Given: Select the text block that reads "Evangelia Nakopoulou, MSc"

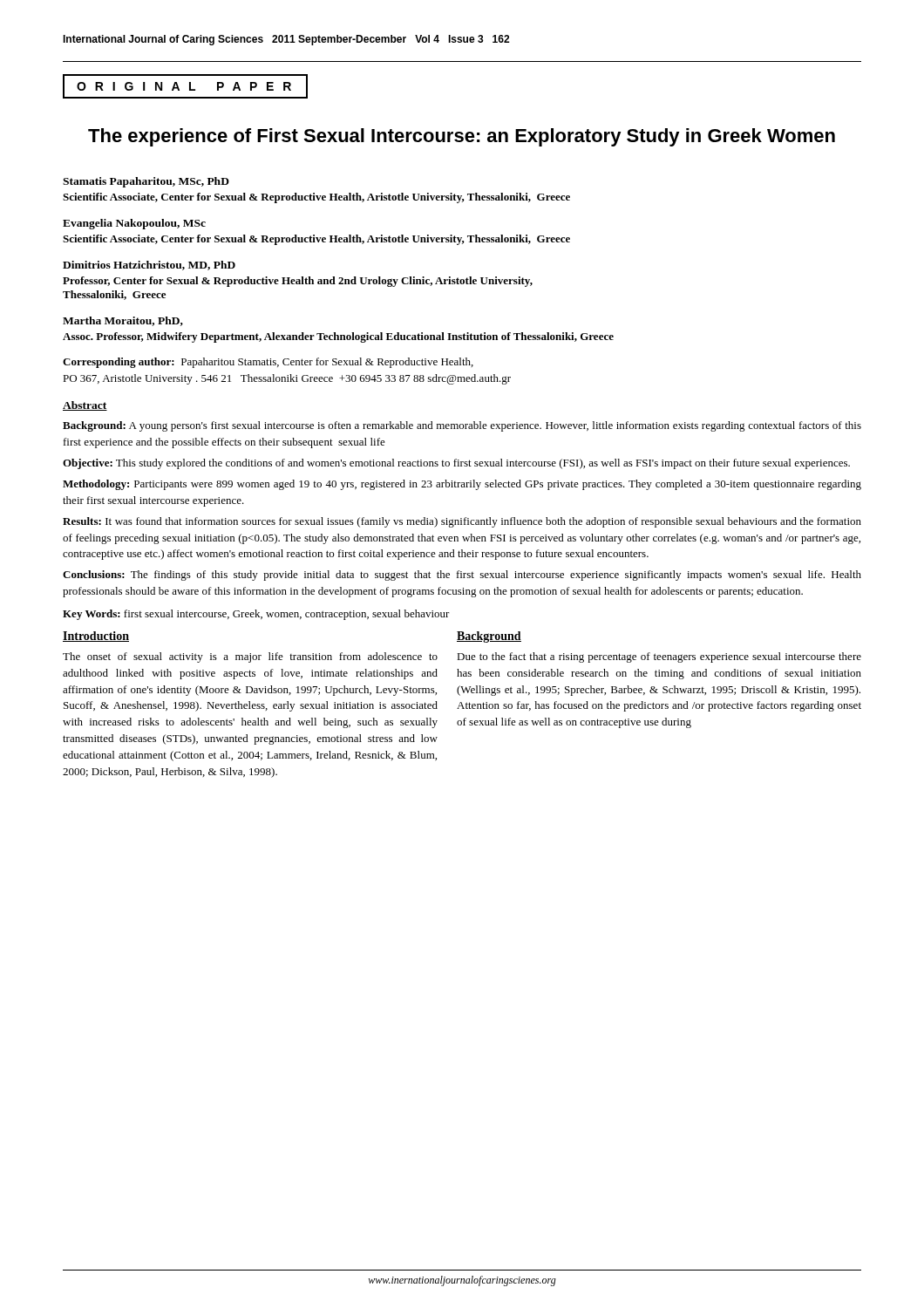Looking at the screenshot, I should point(462,231).
